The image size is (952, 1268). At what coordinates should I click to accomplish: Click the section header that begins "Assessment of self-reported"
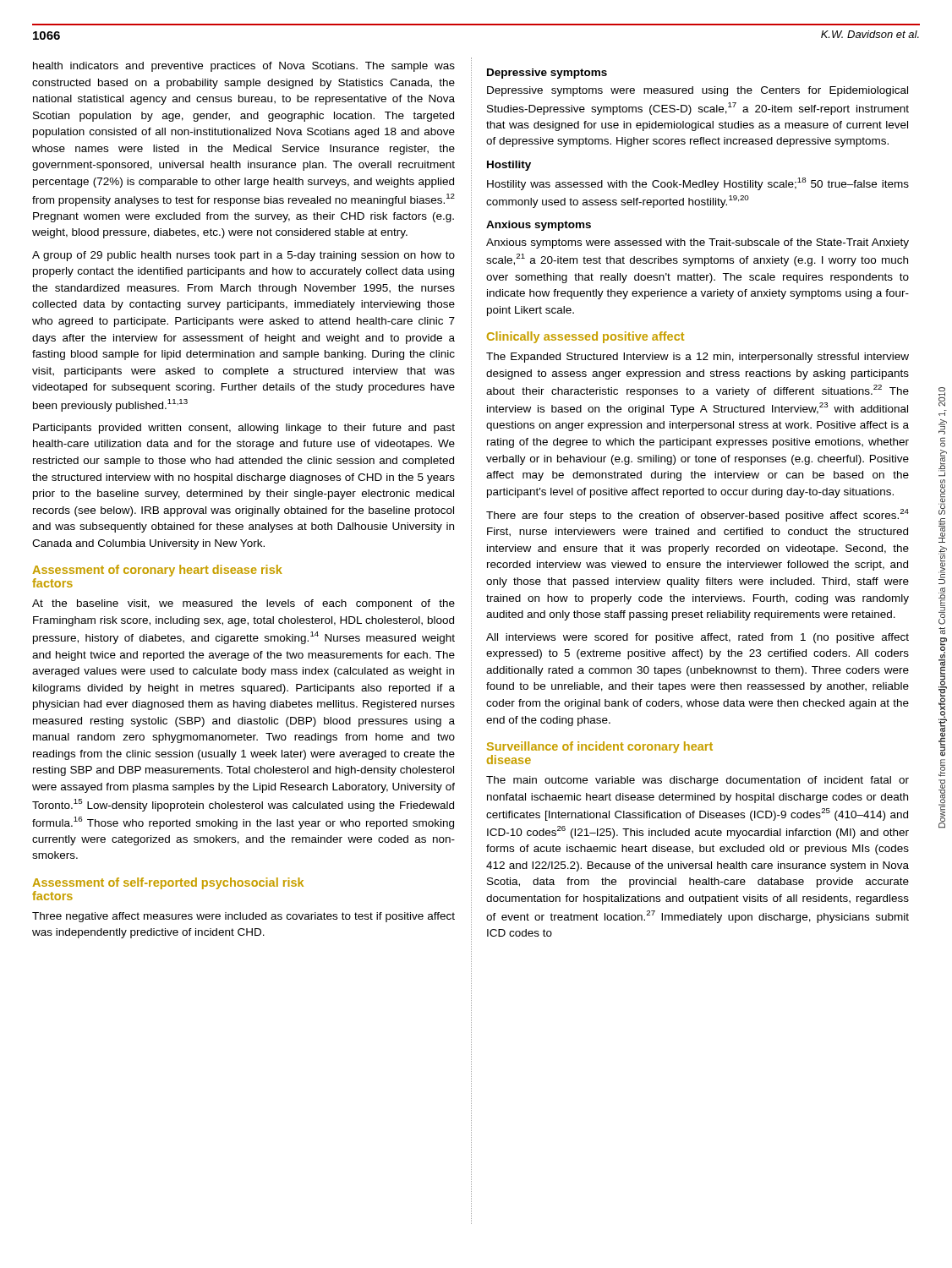(168, 889)
